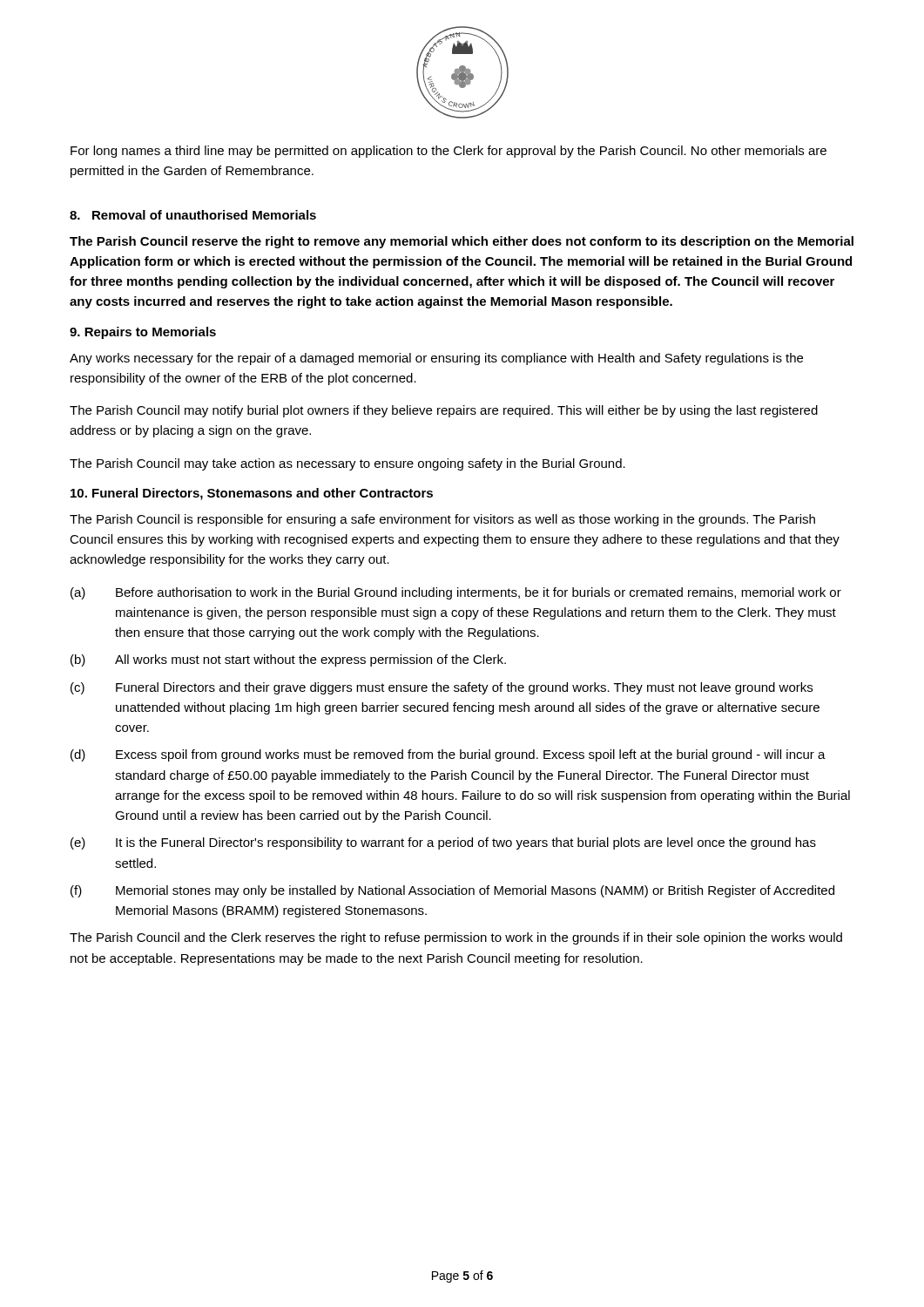Find the text block containing "For long names a third line may"

click(x=448, y=160)
